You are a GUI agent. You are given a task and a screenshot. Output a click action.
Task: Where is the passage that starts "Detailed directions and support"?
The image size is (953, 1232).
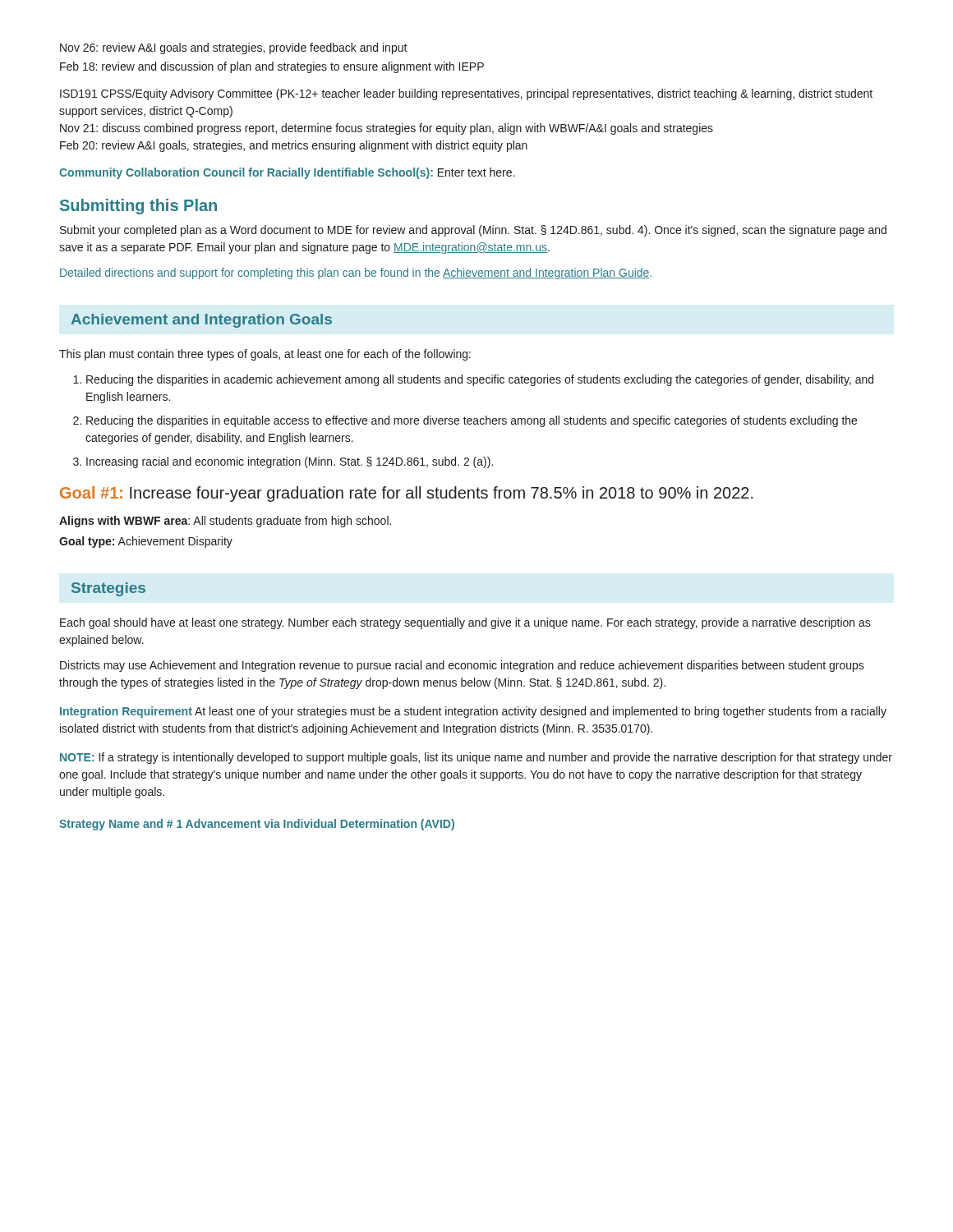coord(356,273)
